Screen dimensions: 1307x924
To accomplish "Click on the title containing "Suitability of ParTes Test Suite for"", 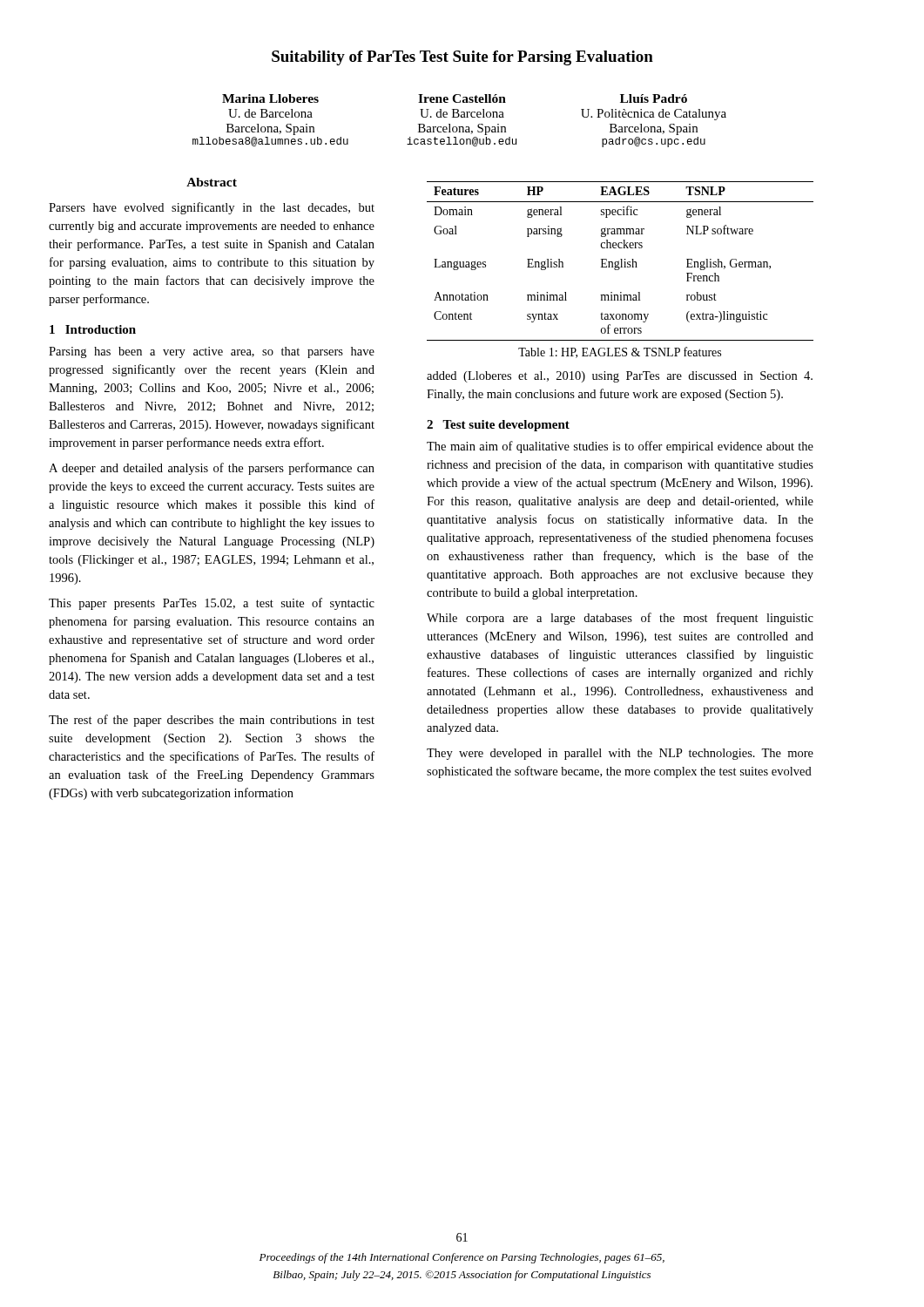I will 462,56.
